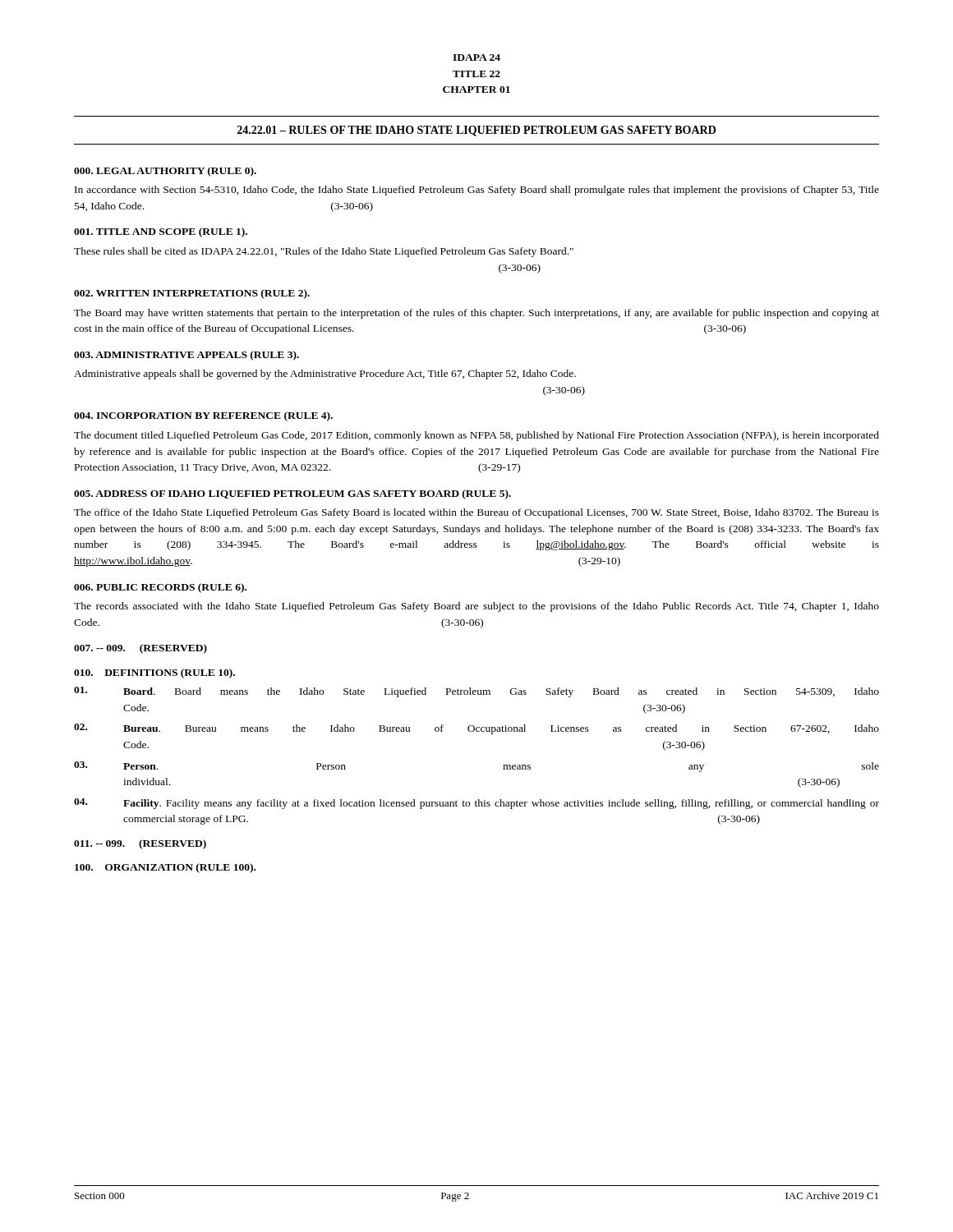Find the section header that says "010. DEFINITIONS (RULE 10)."

pyautogui.click(x=154, y=673)
